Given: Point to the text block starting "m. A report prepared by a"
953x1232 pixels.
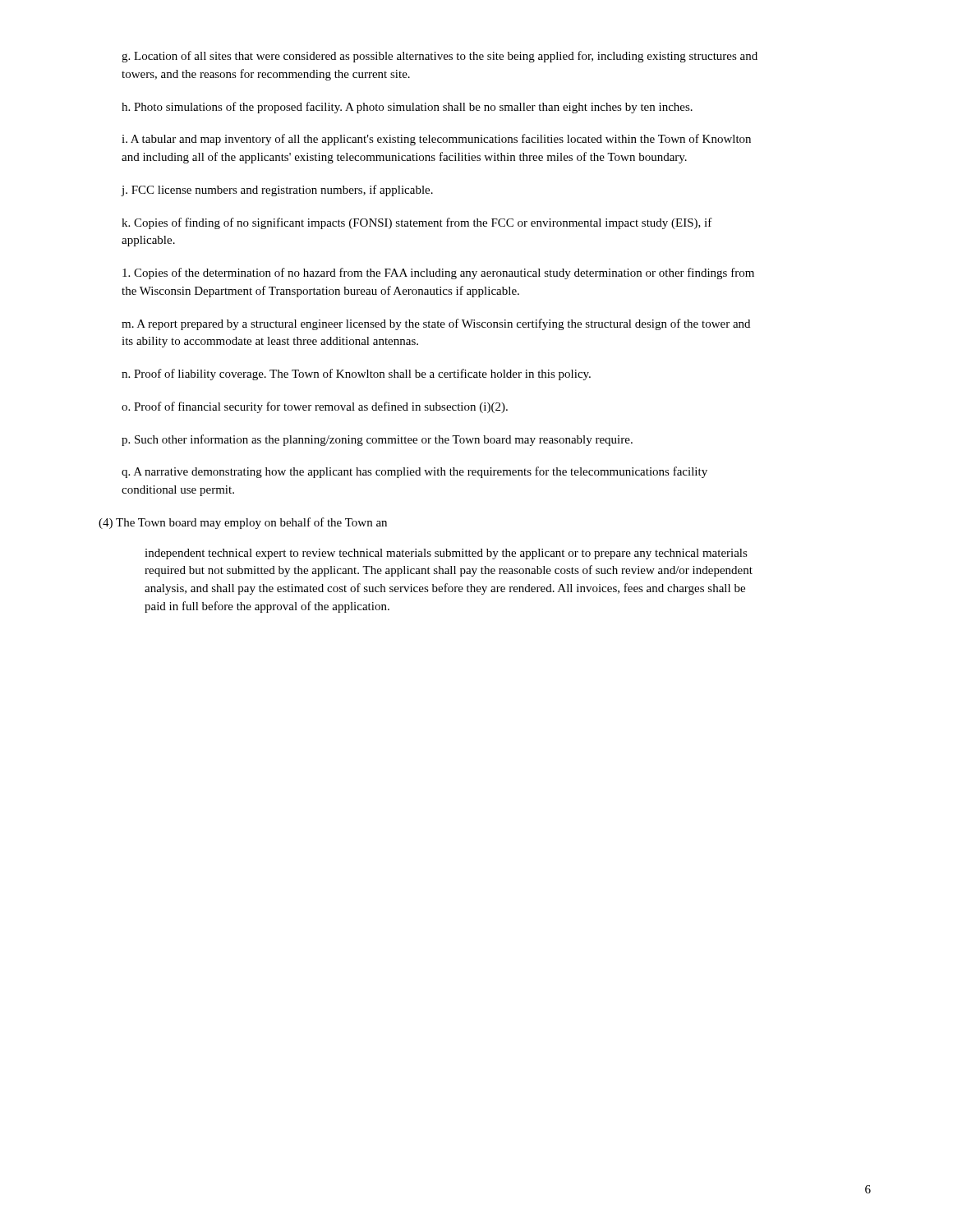Looking at the screenshot, I should pyautogui.click(x=442, y=333).
